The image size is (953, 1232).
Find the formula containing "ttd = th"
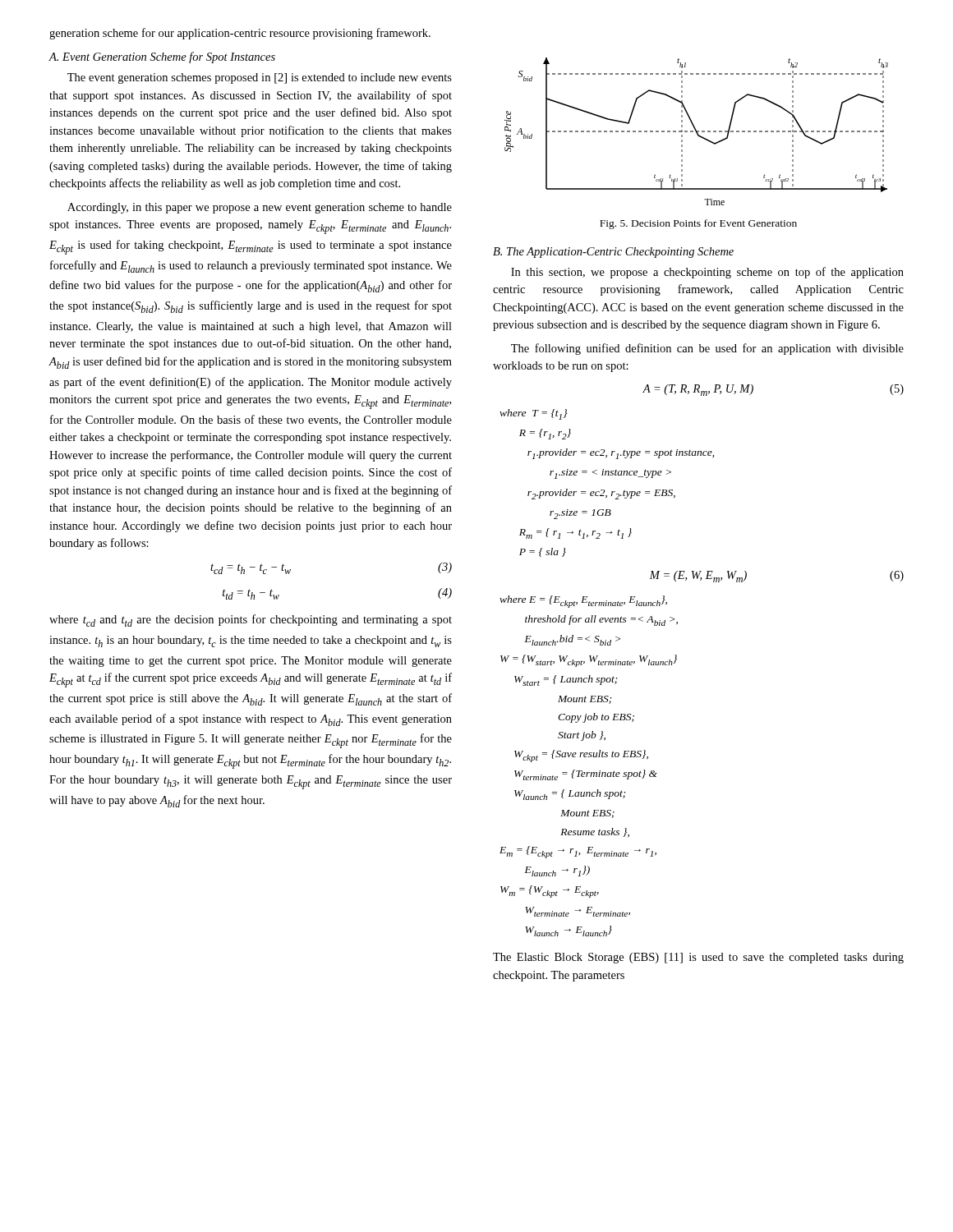click(x=251, y=594)
